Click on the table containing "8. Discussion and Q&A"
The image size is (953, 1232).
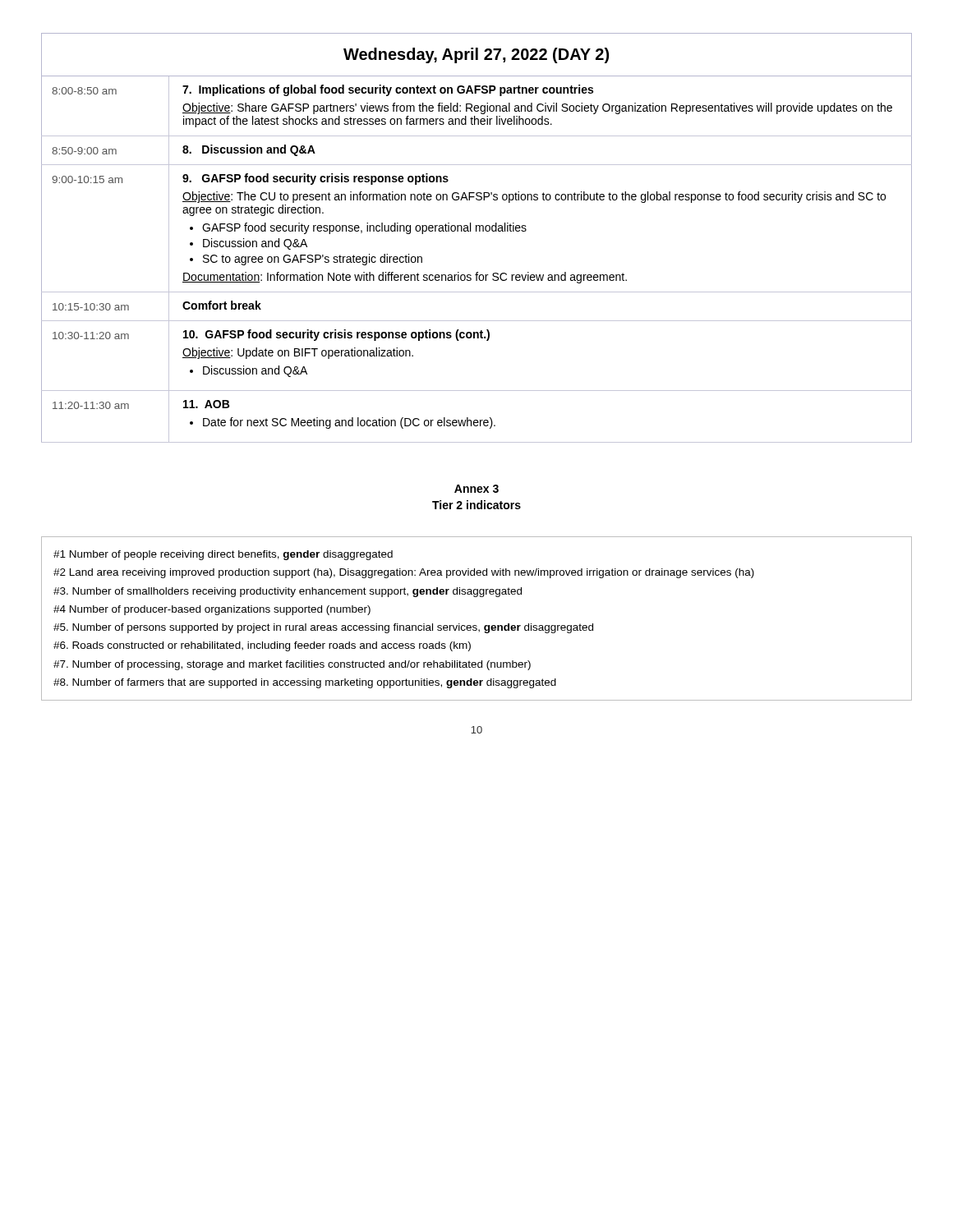[476, 238]
